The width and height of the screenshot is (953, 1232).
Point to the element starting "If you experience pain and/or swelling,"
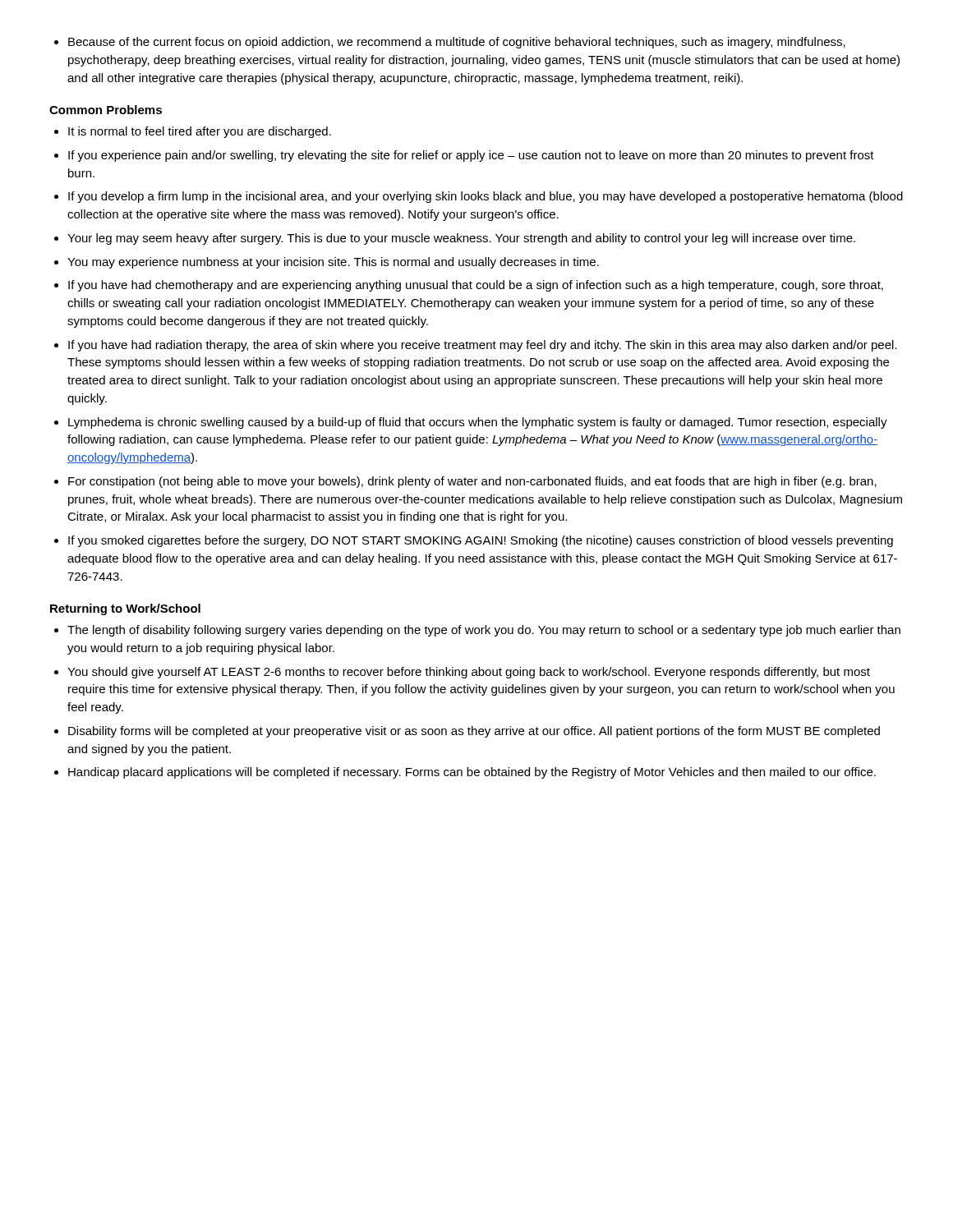pos(476,164)
